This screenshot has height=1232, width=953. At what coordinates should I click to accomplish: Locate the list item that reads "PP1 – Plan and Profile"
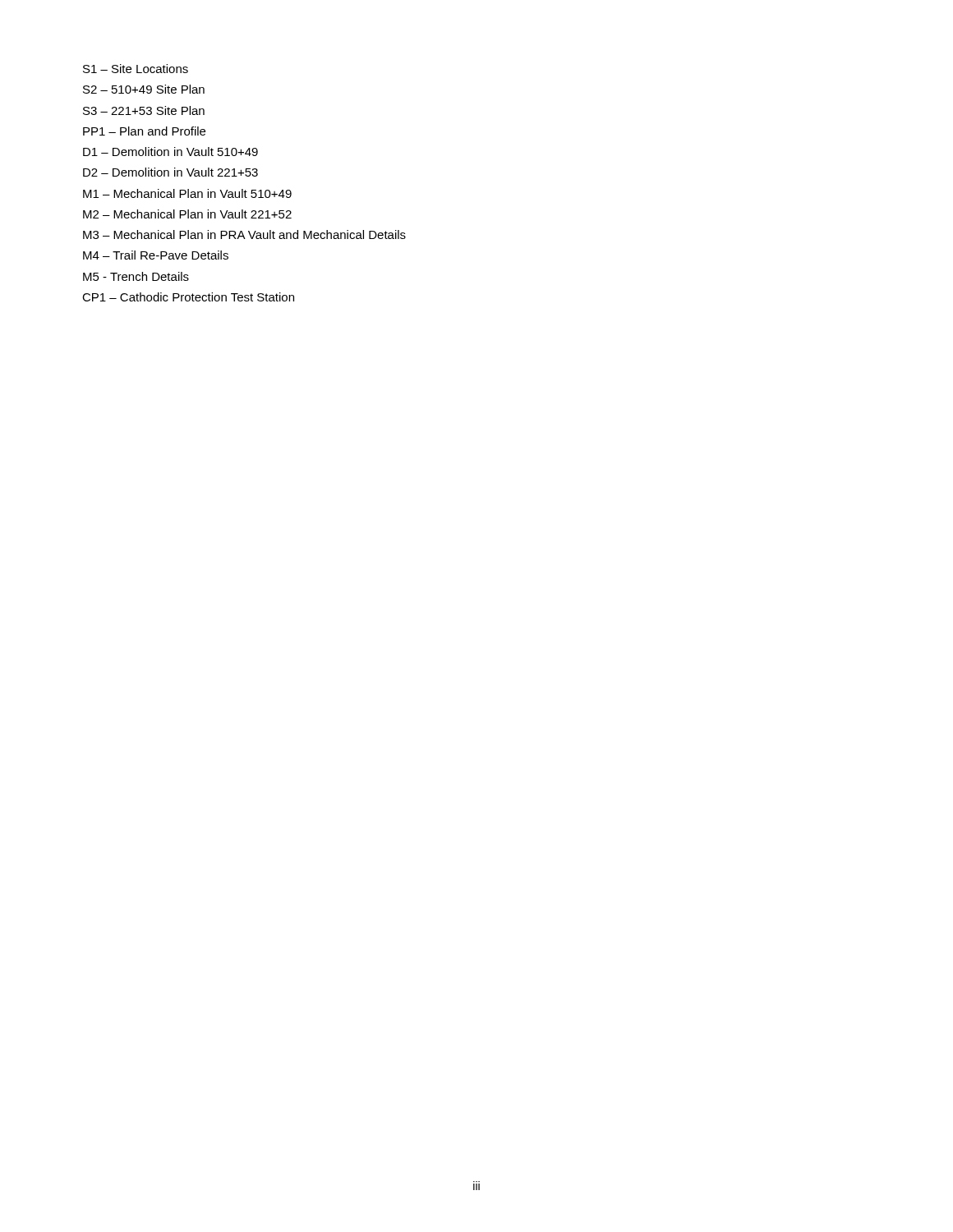click(x=144, y=131)
